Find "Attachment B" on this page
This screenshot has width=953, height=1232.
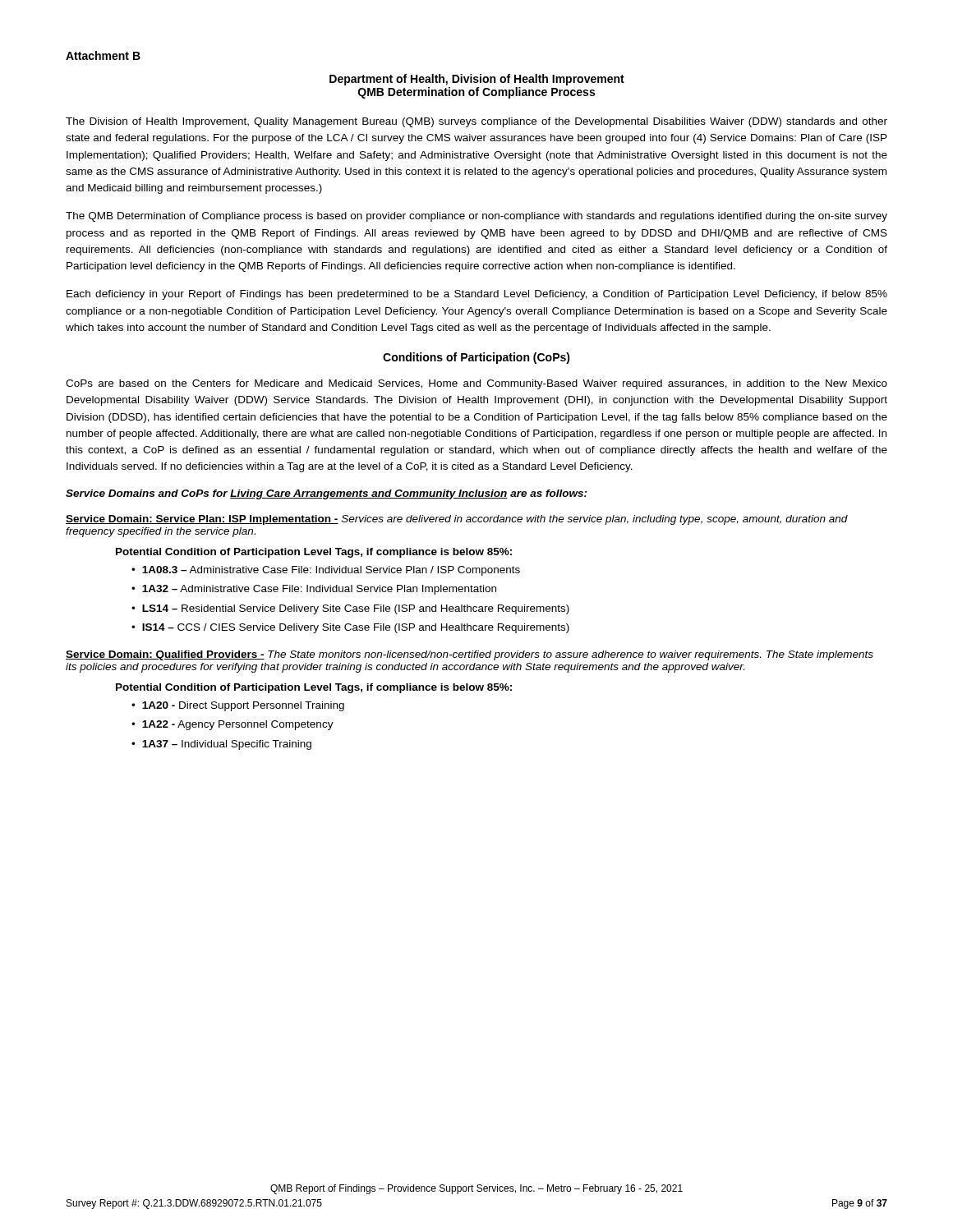[103, 56]
